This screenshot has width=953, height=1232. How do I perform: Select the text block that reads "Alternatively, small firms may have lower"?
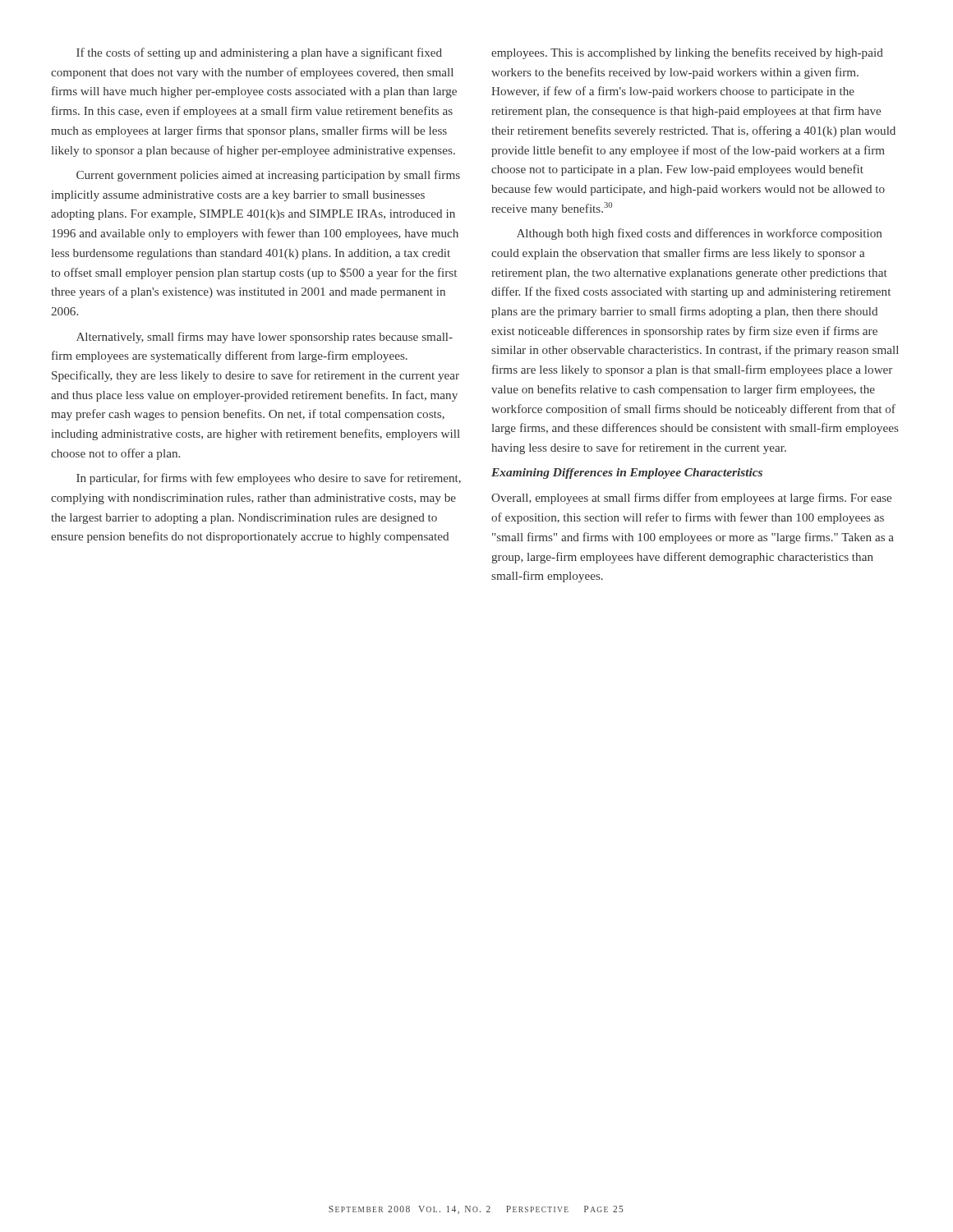coord(256,395)
